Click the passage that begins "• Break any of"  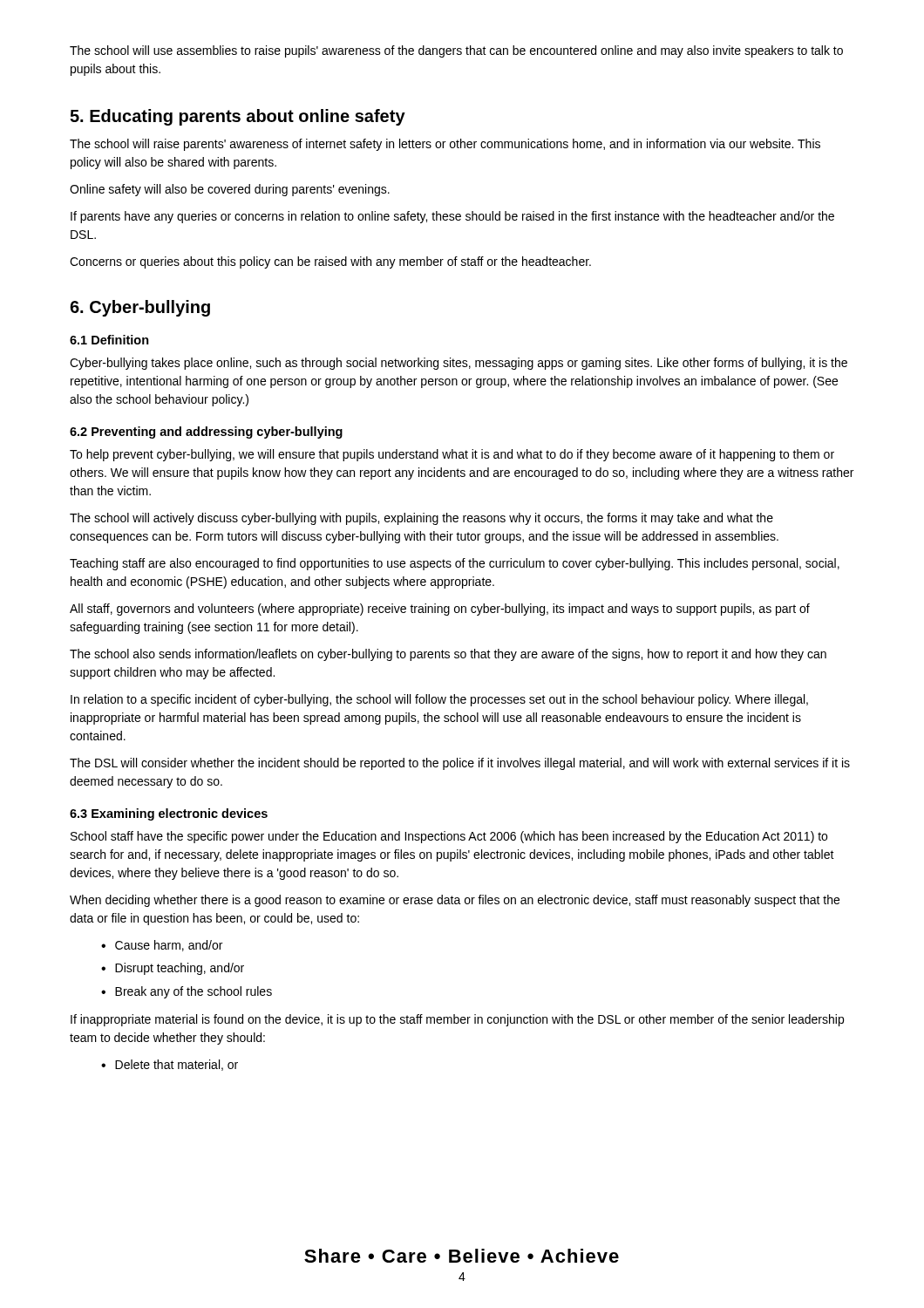187,992
